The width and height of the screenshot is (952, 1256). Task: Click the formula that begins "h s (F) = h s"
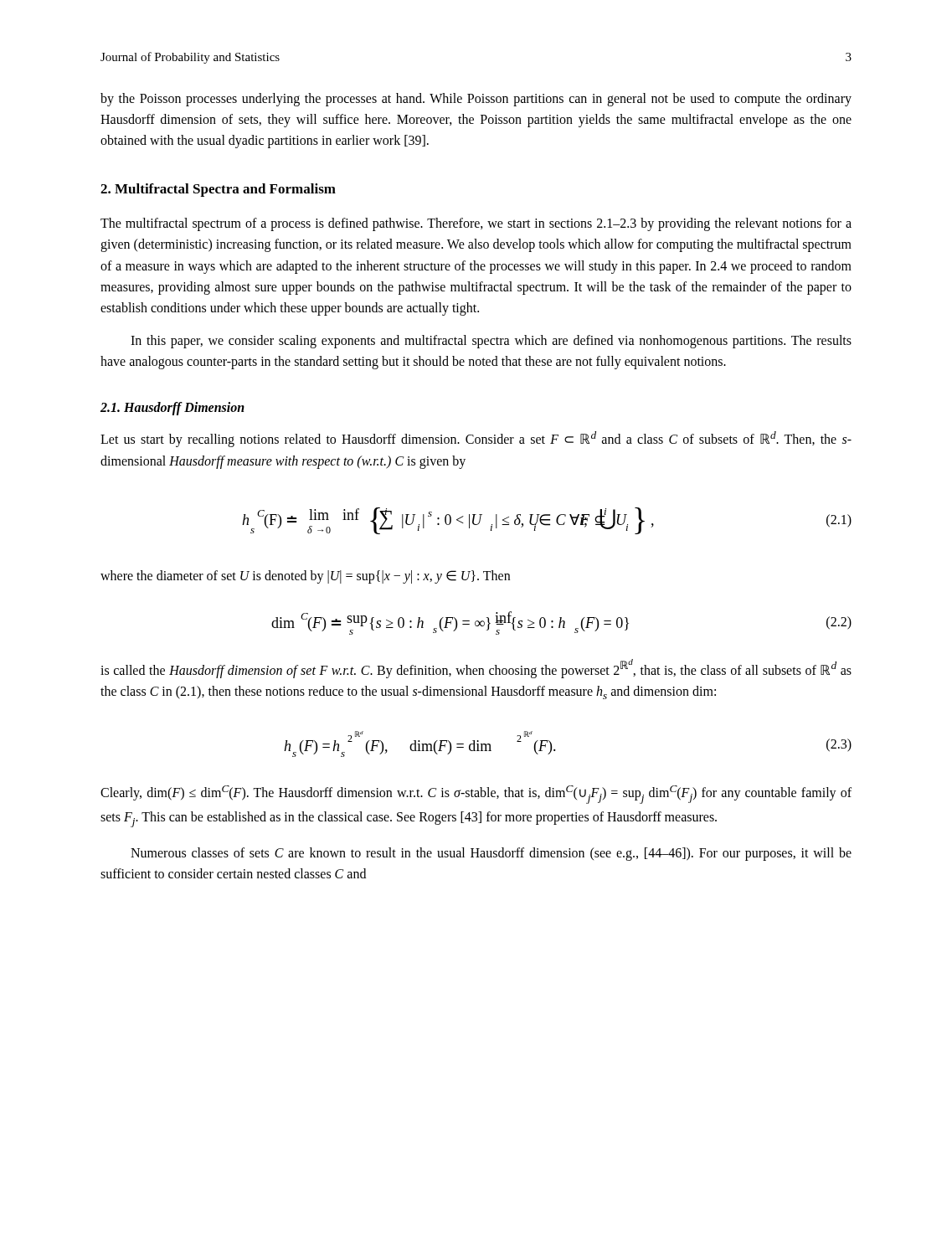tap(567, 744)
